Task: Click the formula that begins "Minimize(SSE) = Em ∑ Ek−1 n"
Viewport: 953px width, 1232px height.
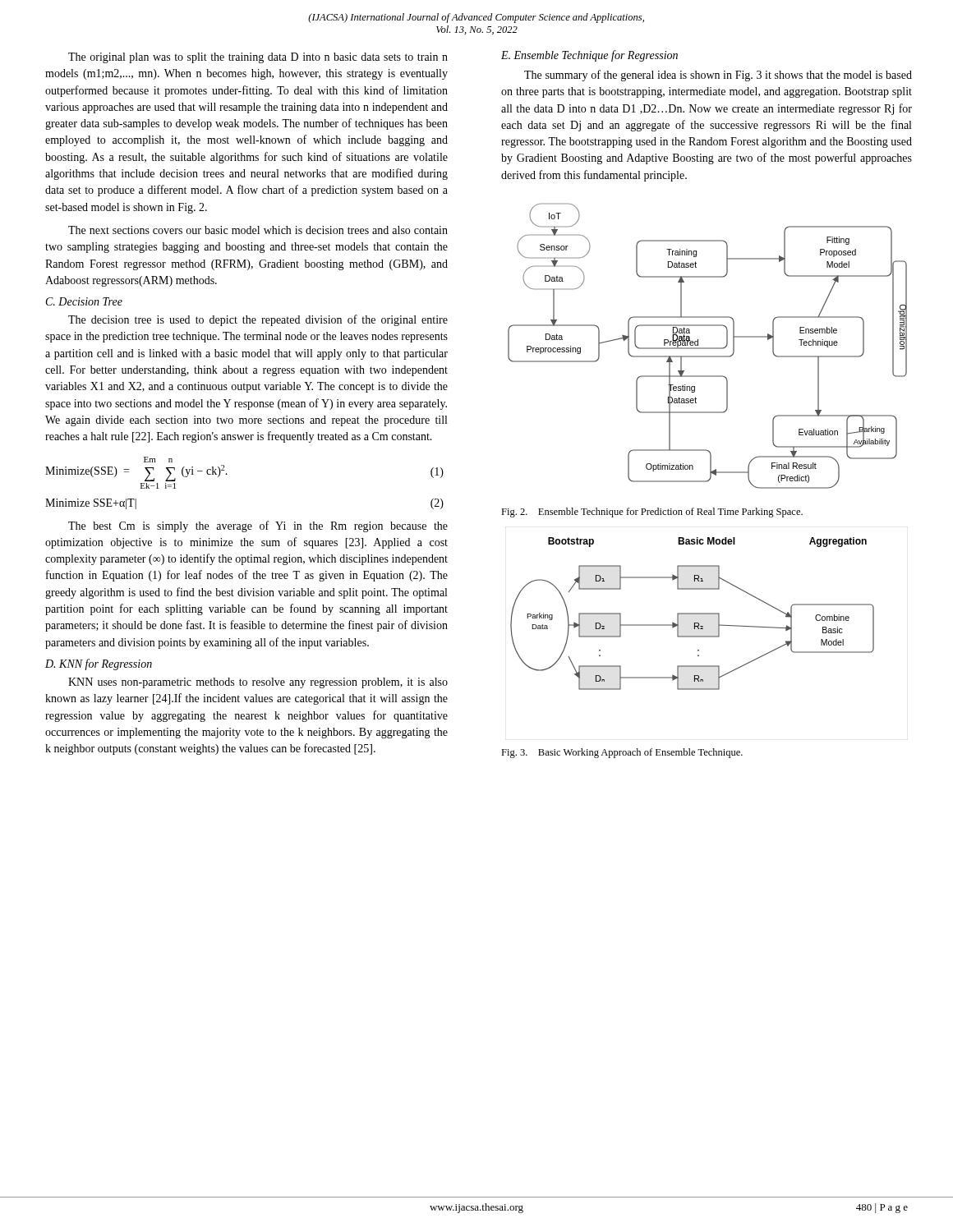Action: [x=158, y=460]
